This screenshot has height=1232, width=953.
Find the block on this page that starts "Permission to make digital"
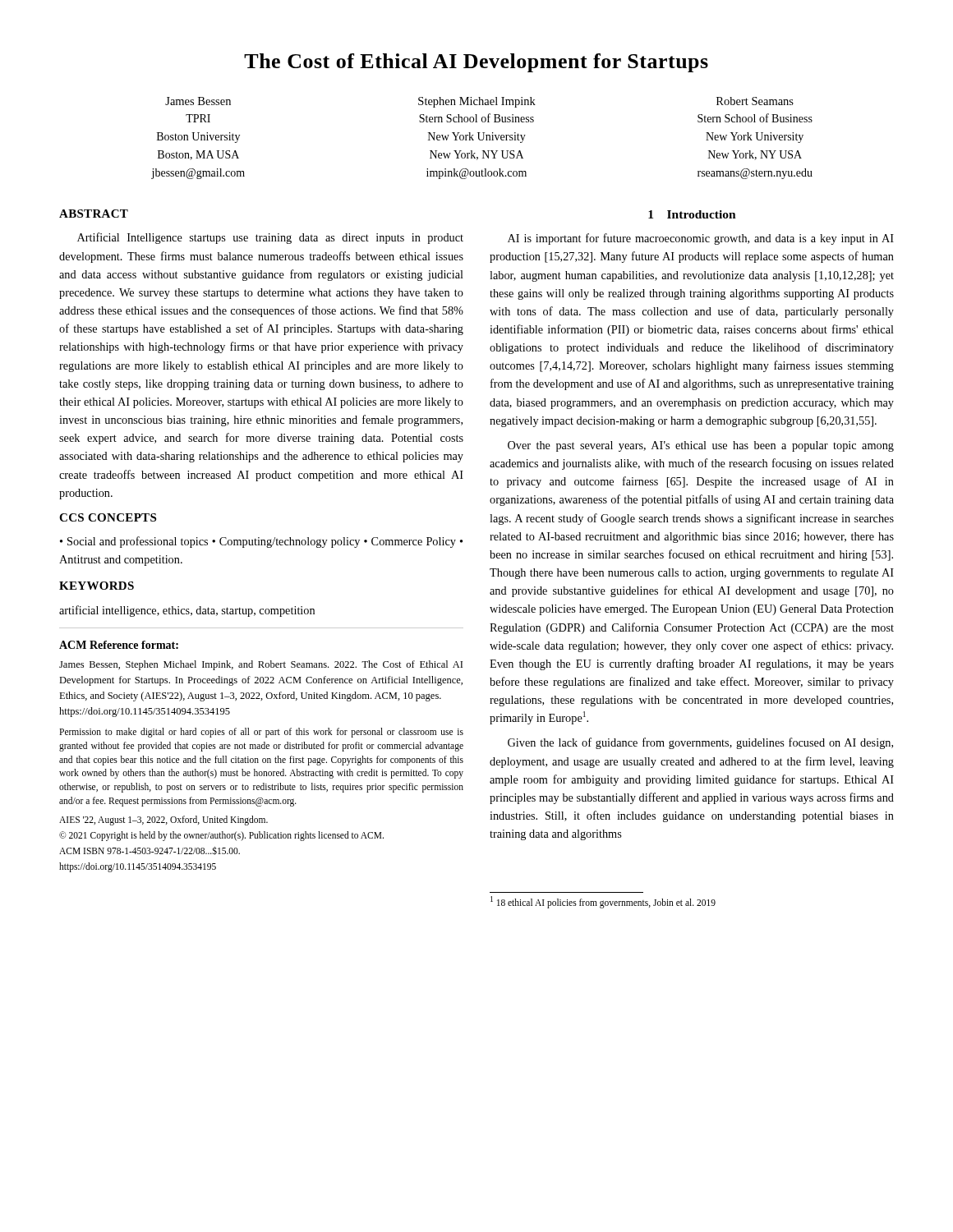point(261,767)
